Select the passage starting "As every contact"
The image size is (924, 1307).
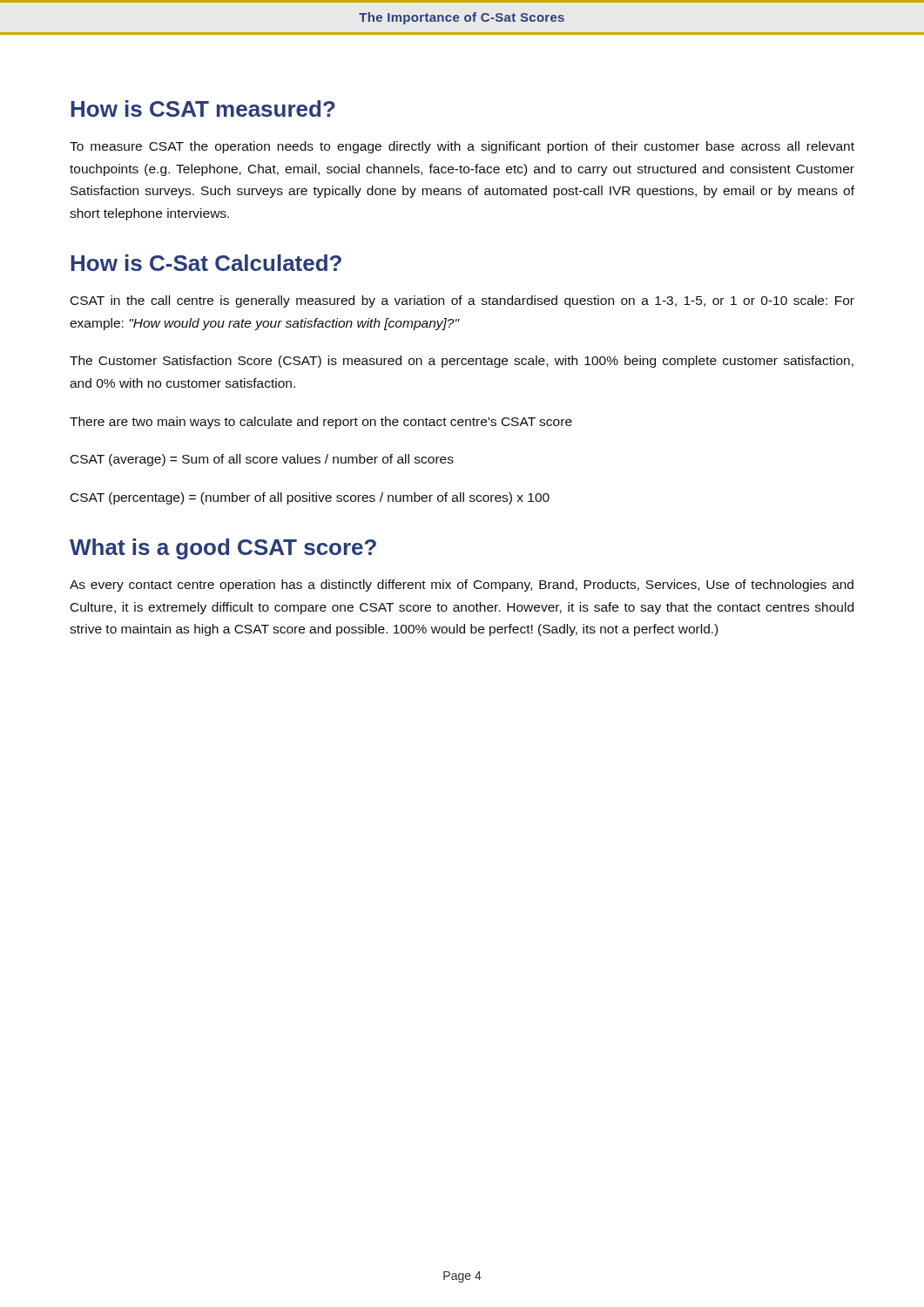(462, 607)
